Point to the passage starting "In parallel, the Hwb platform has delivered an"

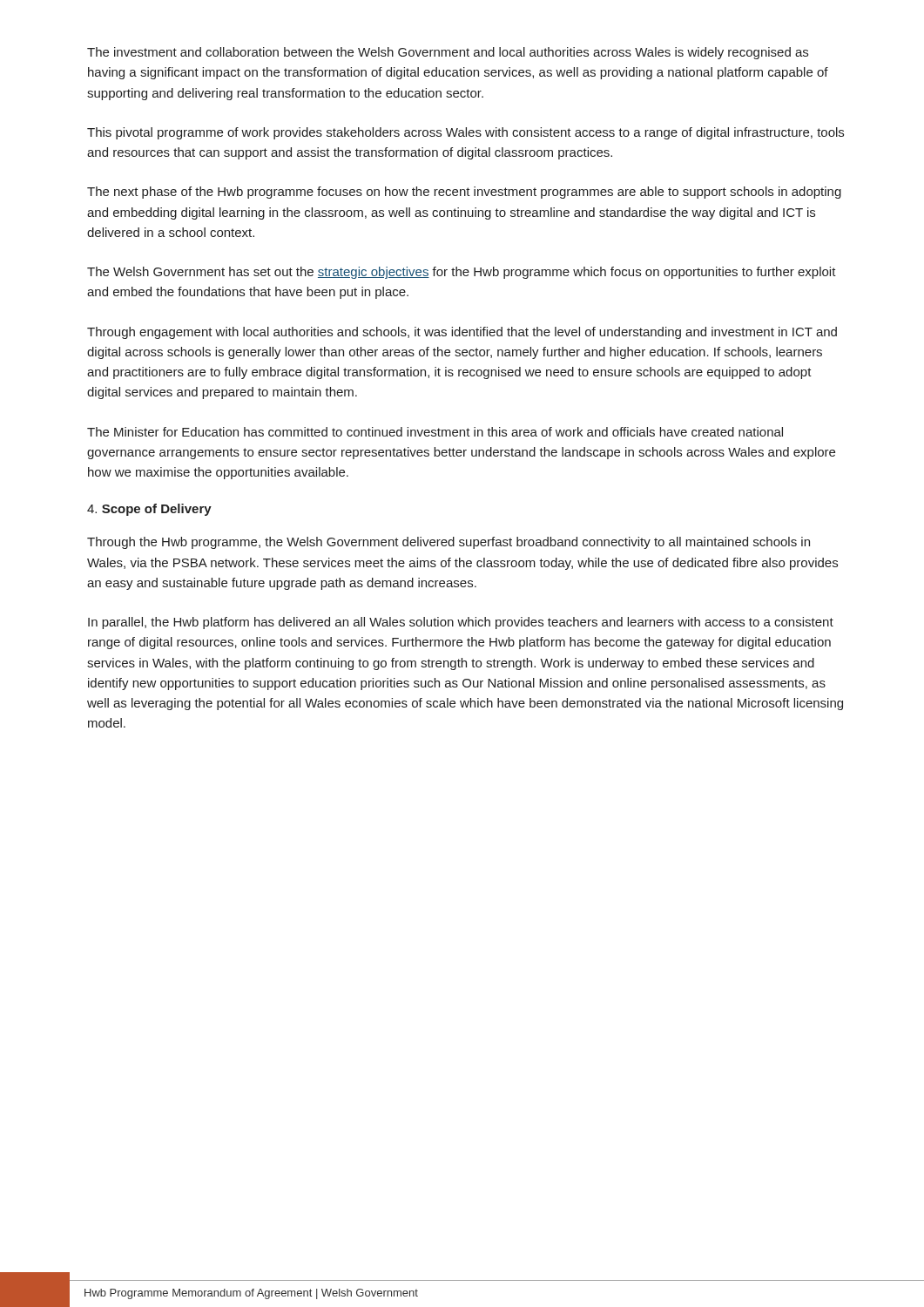coord(466,672)
